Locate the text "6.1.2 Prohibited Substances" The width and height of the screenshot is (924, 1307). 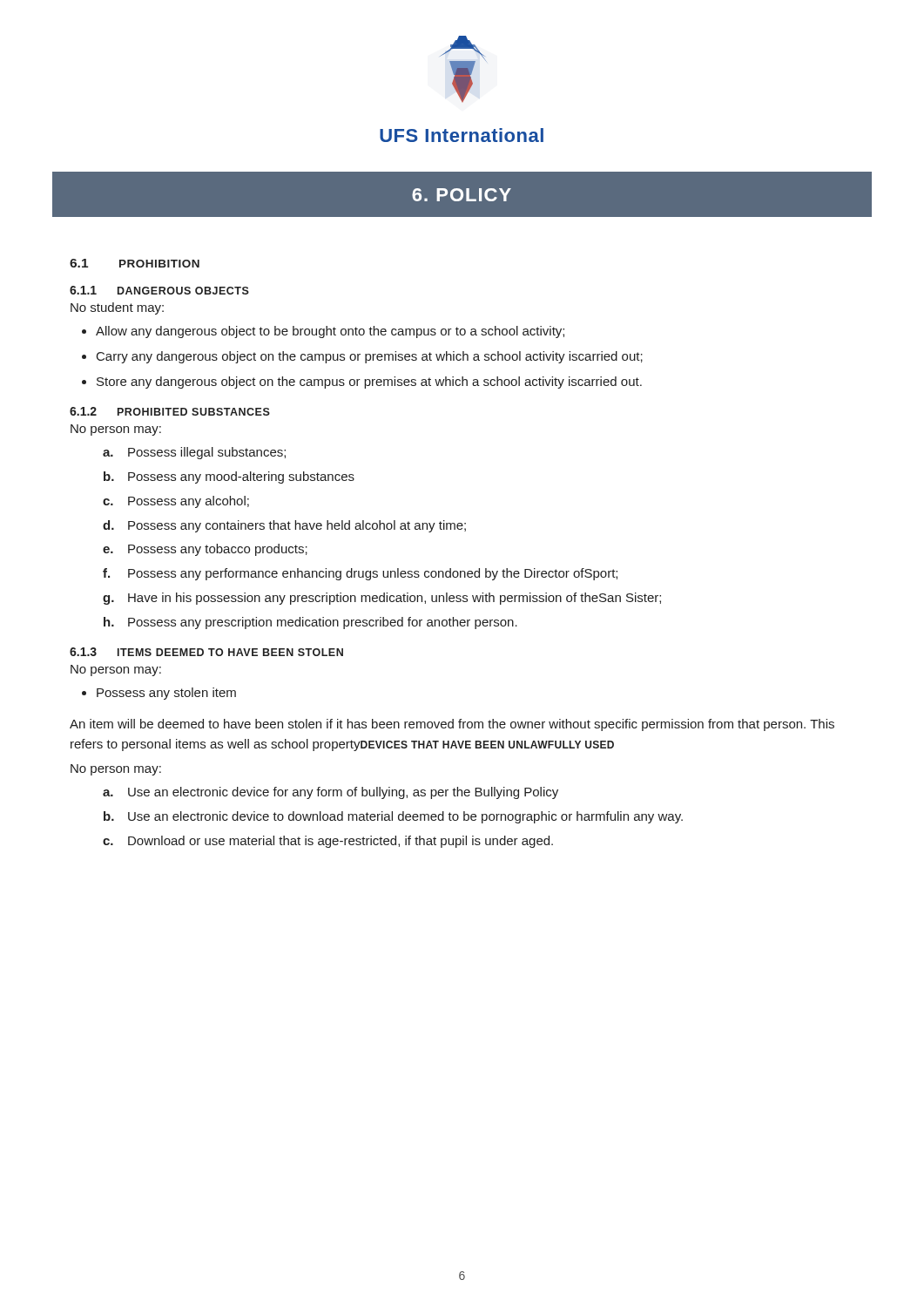pyautogui.click(x=170, y=412)
